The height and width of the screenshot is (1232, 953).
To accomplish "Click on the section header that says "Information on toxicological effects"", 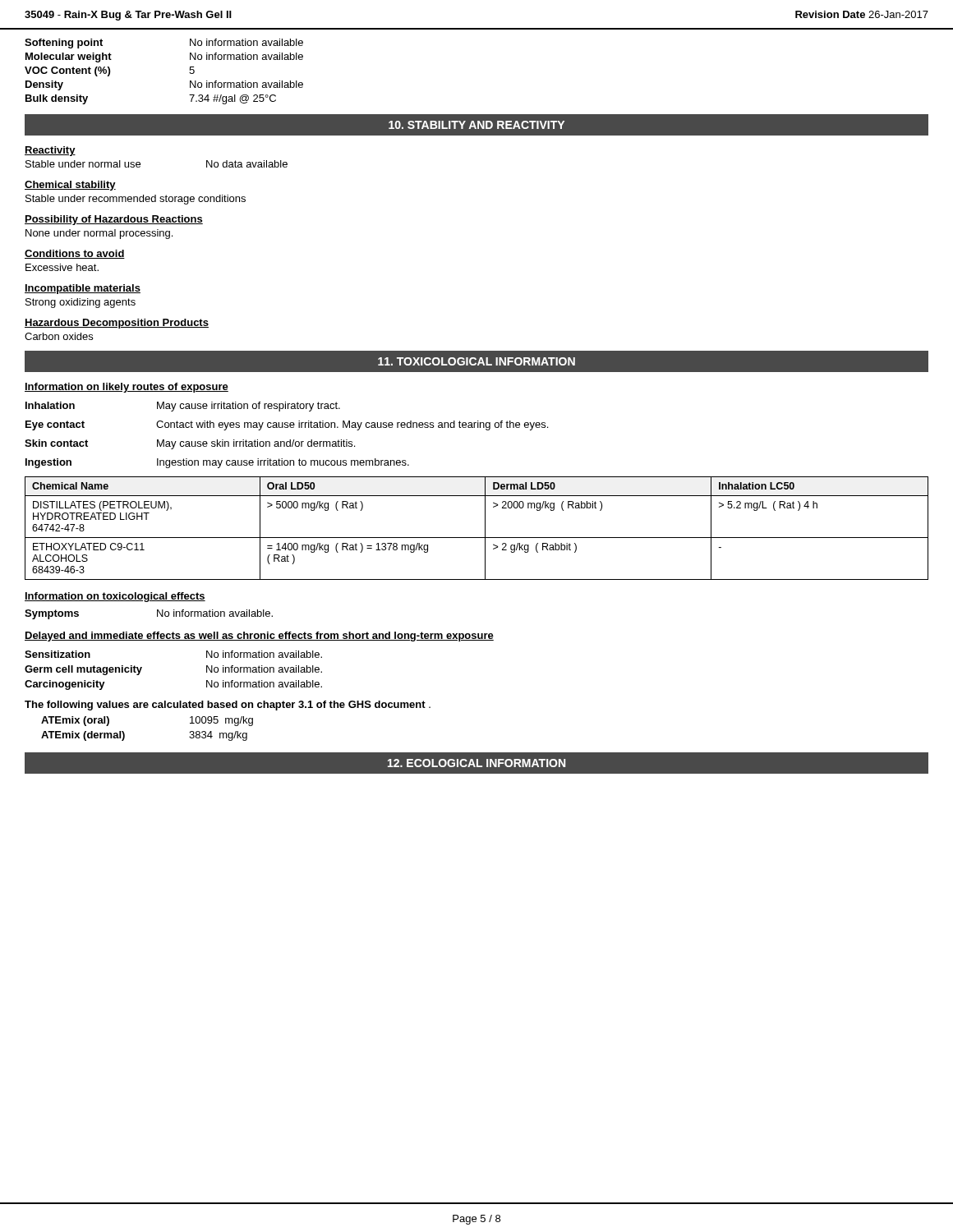I will [116, 596].
